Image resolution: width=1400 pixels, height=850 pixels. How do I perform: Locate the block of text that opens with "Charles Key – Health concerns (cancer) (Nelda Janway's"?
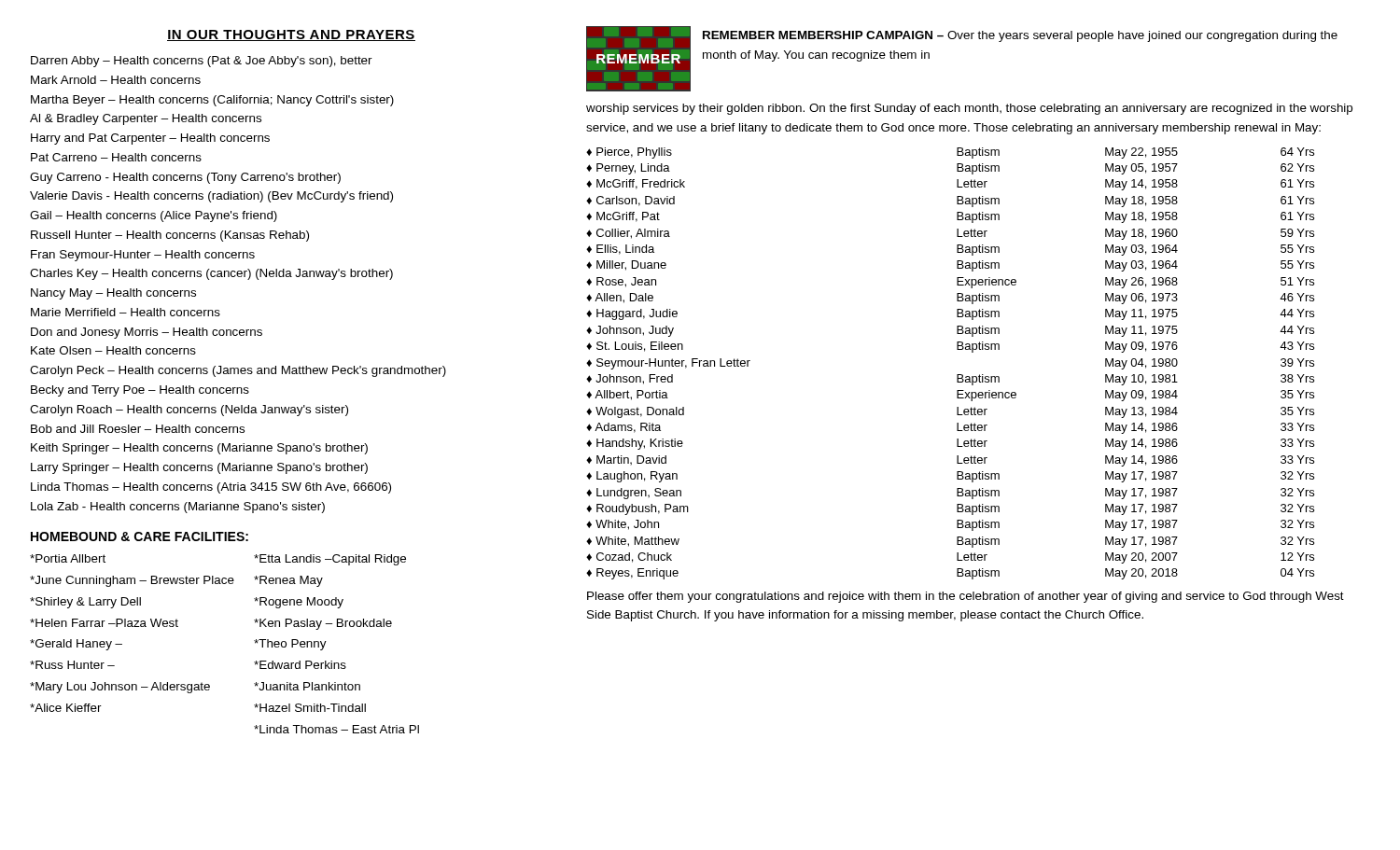[x=212, y=273]
